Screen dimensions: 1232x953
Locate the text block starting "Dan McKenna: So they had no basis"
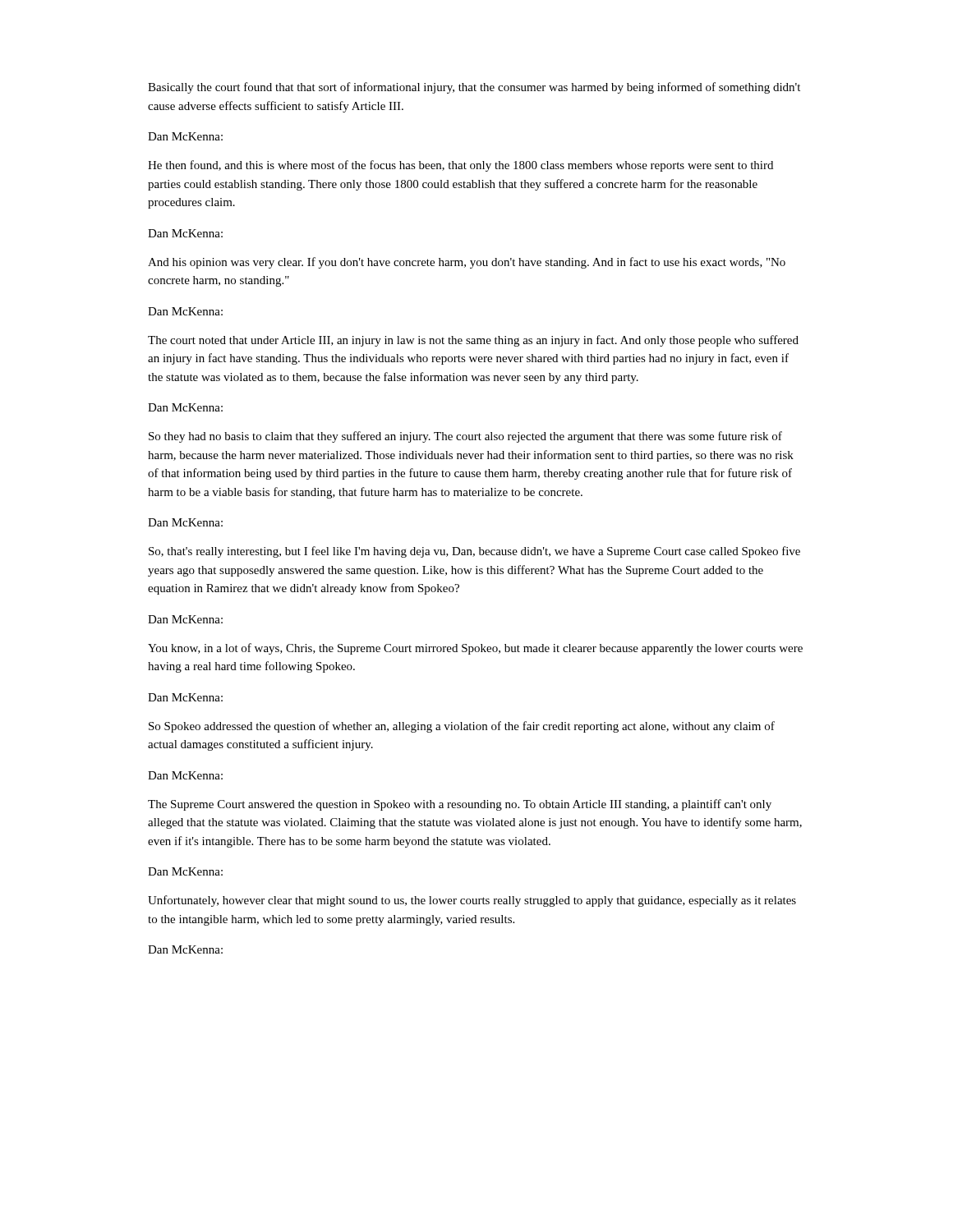[x=476, y=451]
